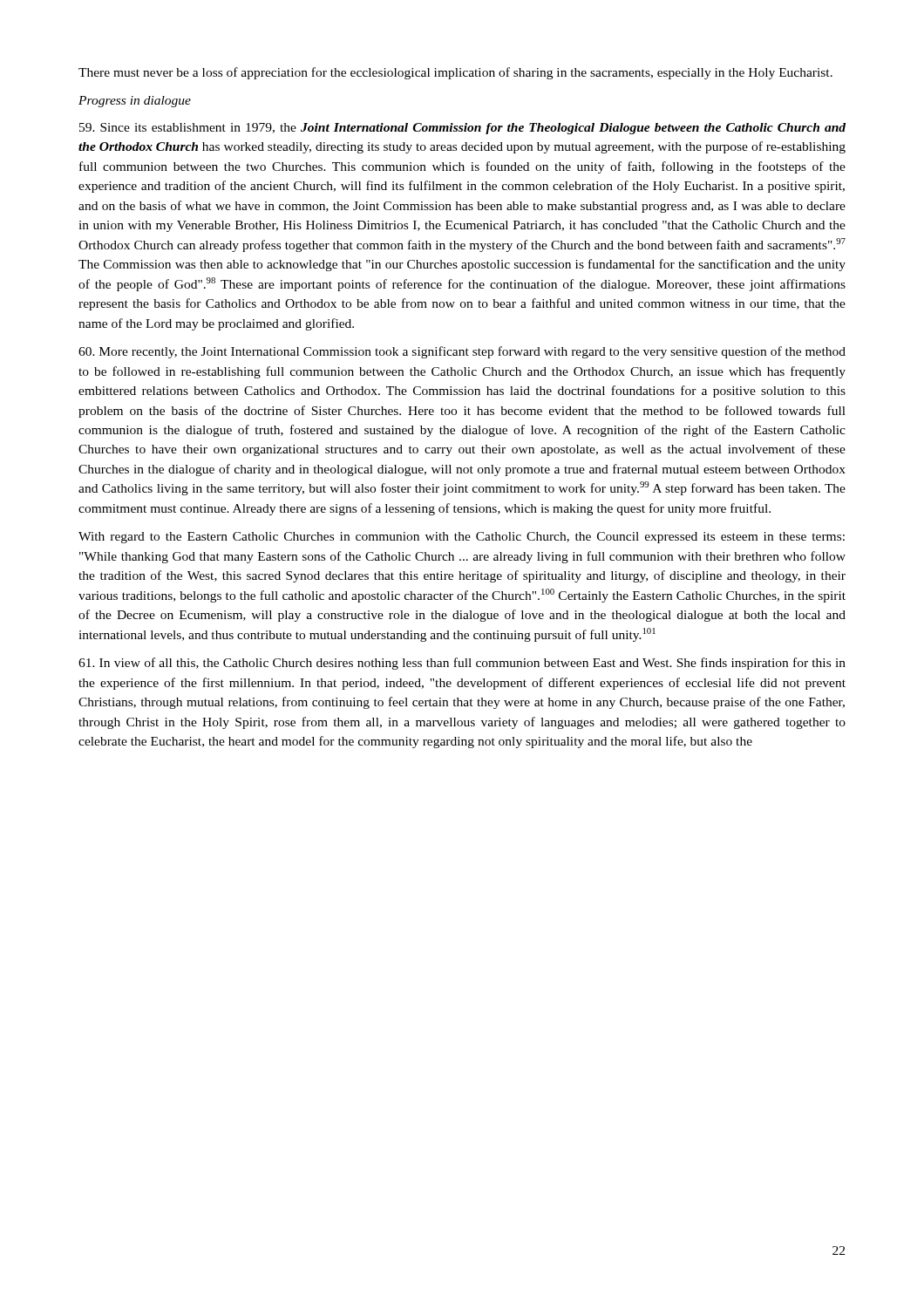This screenshot has height=1308, width=924.
Task: Select the block starting "Since its establishment"
Action: [x=462, y=225]
